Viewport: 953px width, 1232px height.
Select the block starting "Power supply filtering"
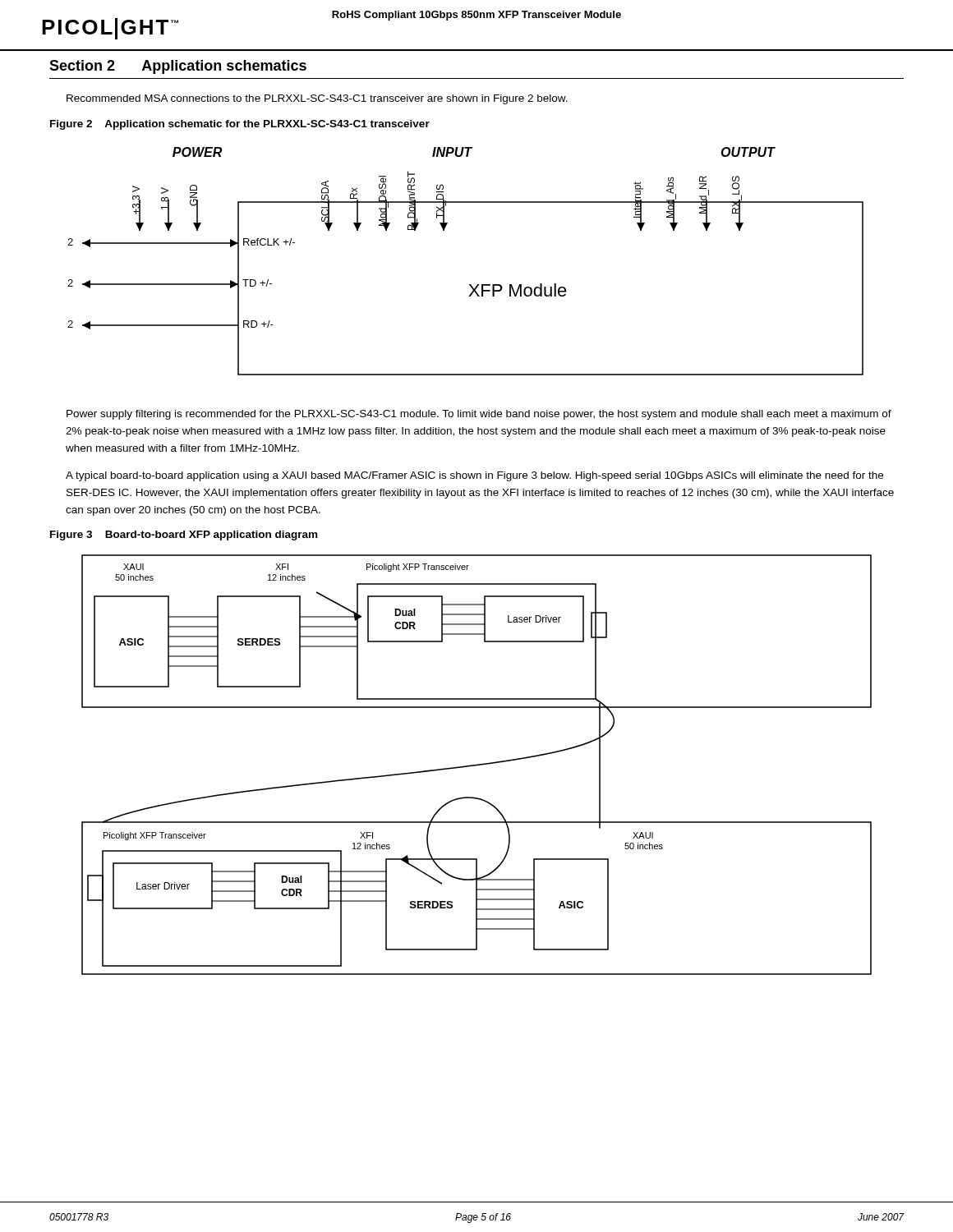(478, 431)
